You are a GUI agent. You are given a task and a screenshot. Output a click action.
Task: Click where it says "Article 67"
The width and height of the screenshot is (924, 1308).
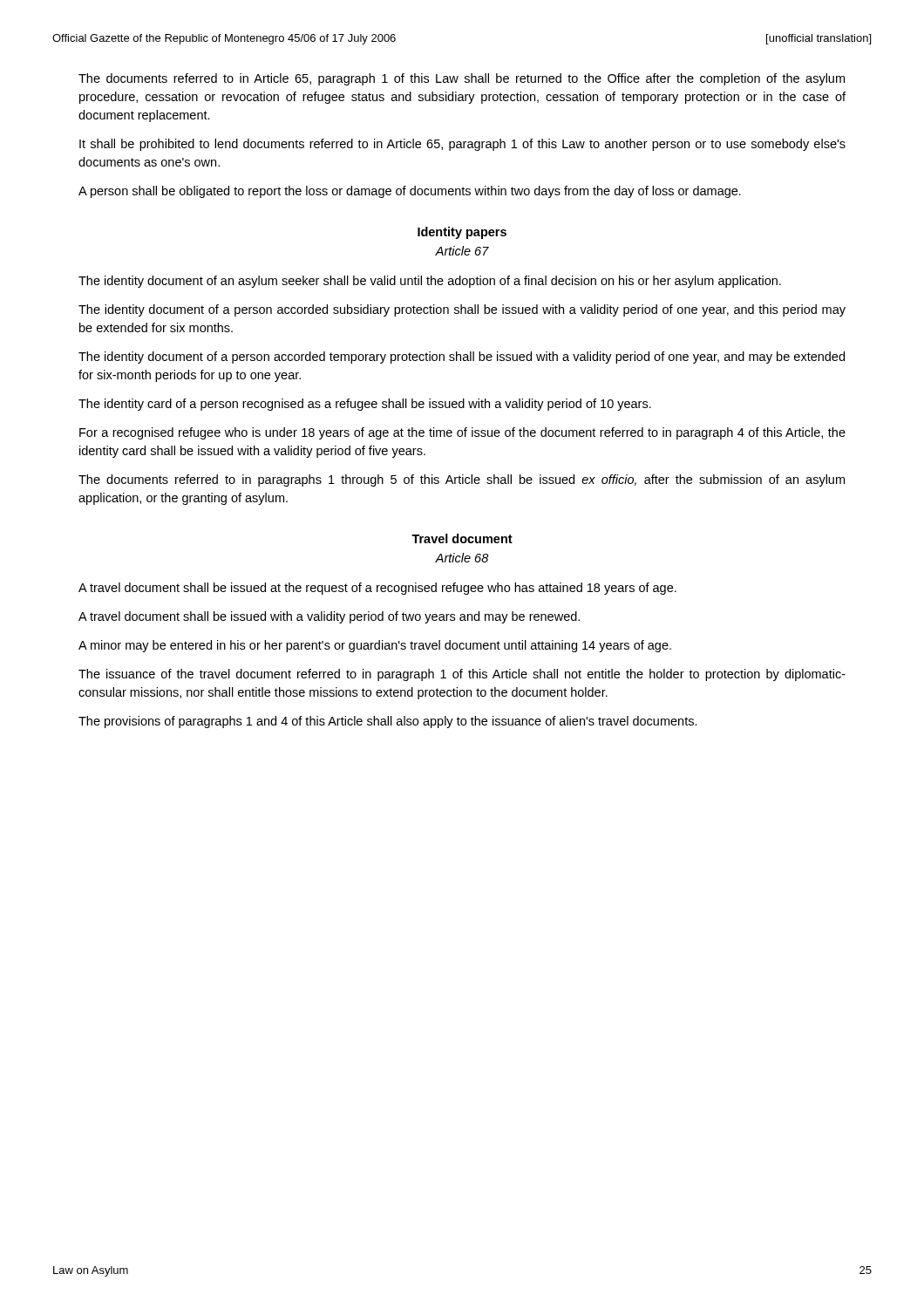tap(462, 251)
